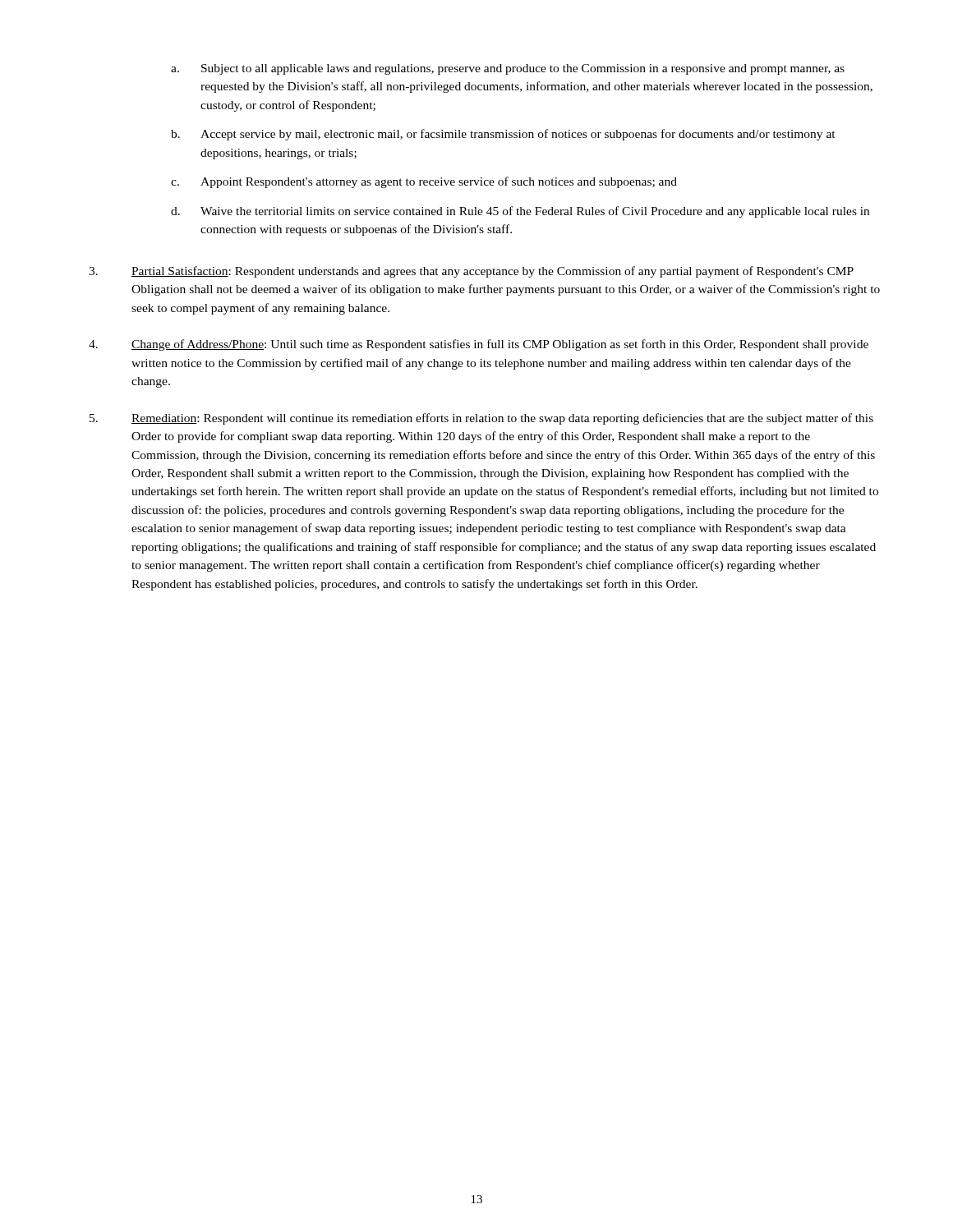Locate the list item that says "3. Partial Satisfaction: Respondent understands and"
Viewport: 953px width, 1232px height.
click(485, 289)
